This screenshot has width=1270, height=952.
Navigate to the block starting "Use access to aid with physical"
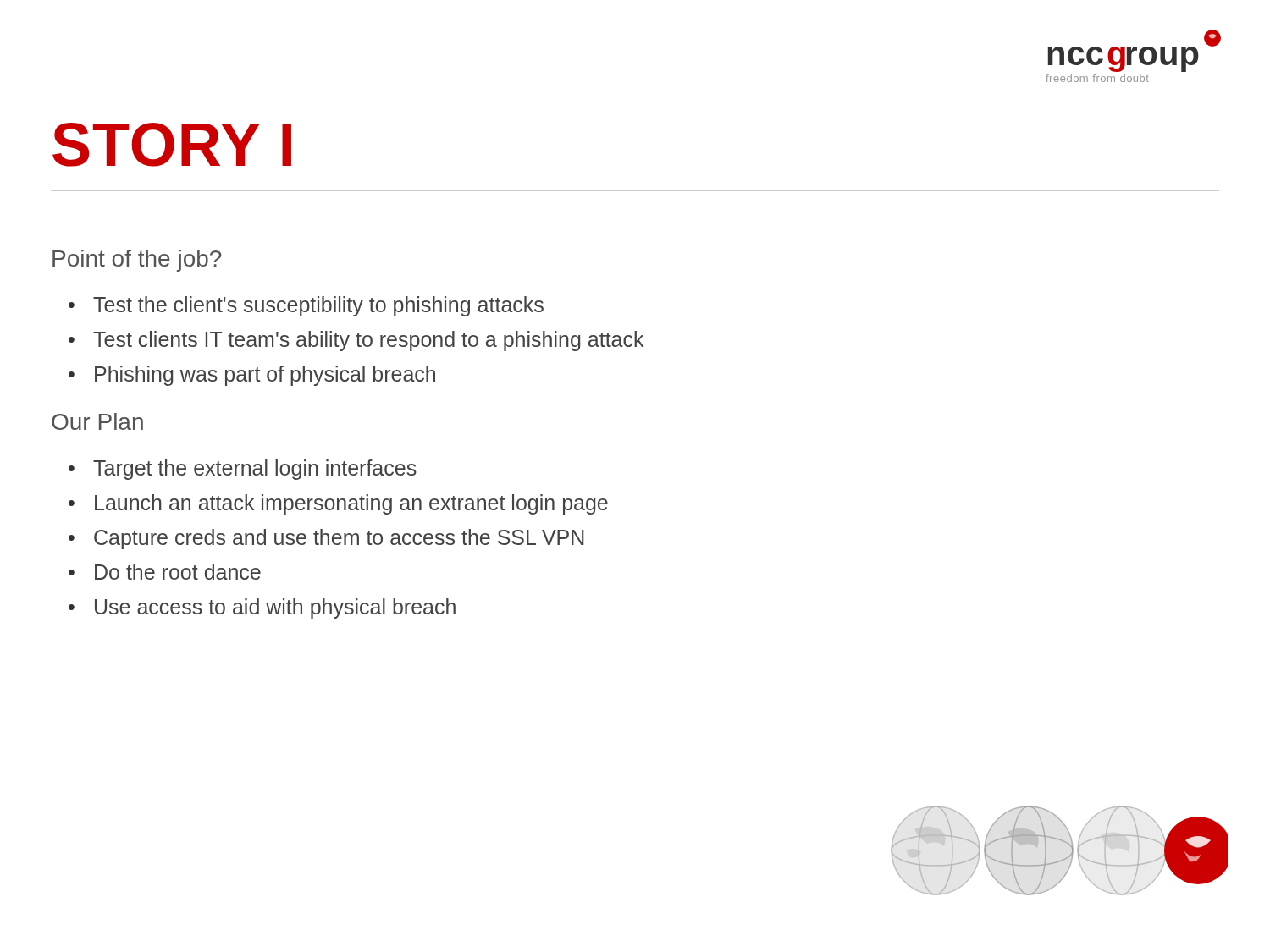tap(275, 607)
